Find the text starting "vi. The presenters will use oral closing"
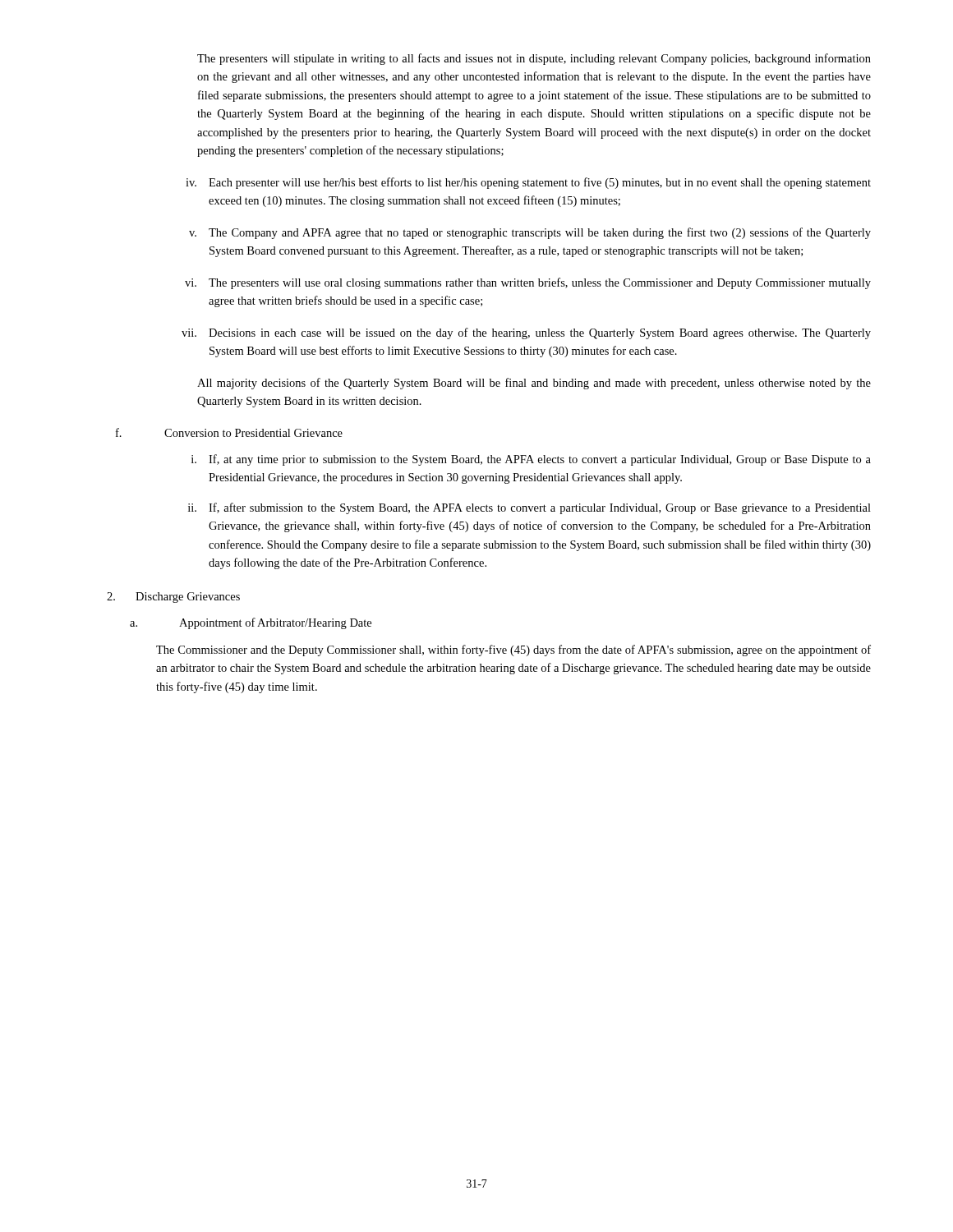Viewport: 953px width, 1232px height. [x=489, y=292]
